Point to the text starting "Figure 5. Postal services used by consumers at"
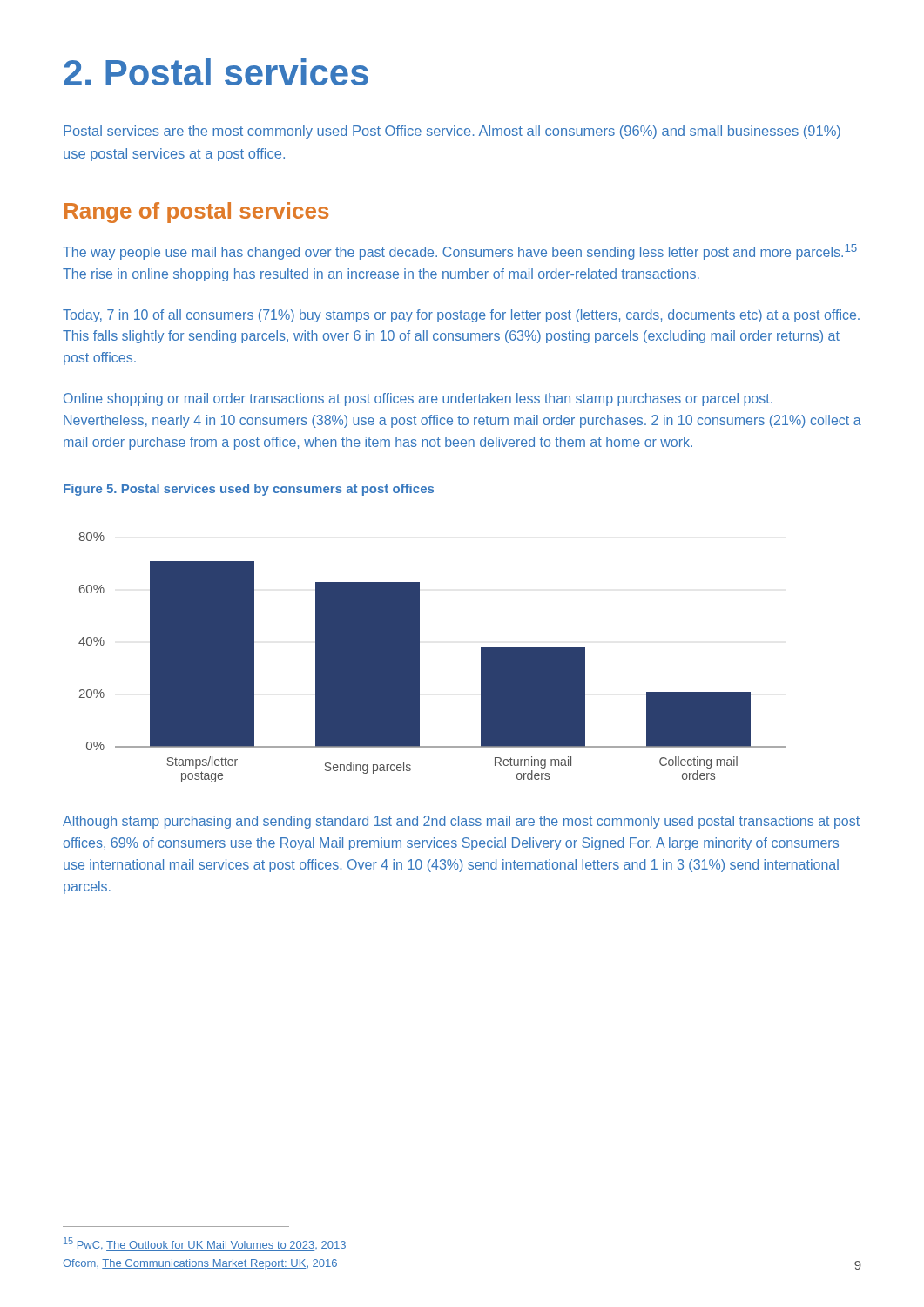The height and width of the screenshot is (1307, 924). [249, 489]
